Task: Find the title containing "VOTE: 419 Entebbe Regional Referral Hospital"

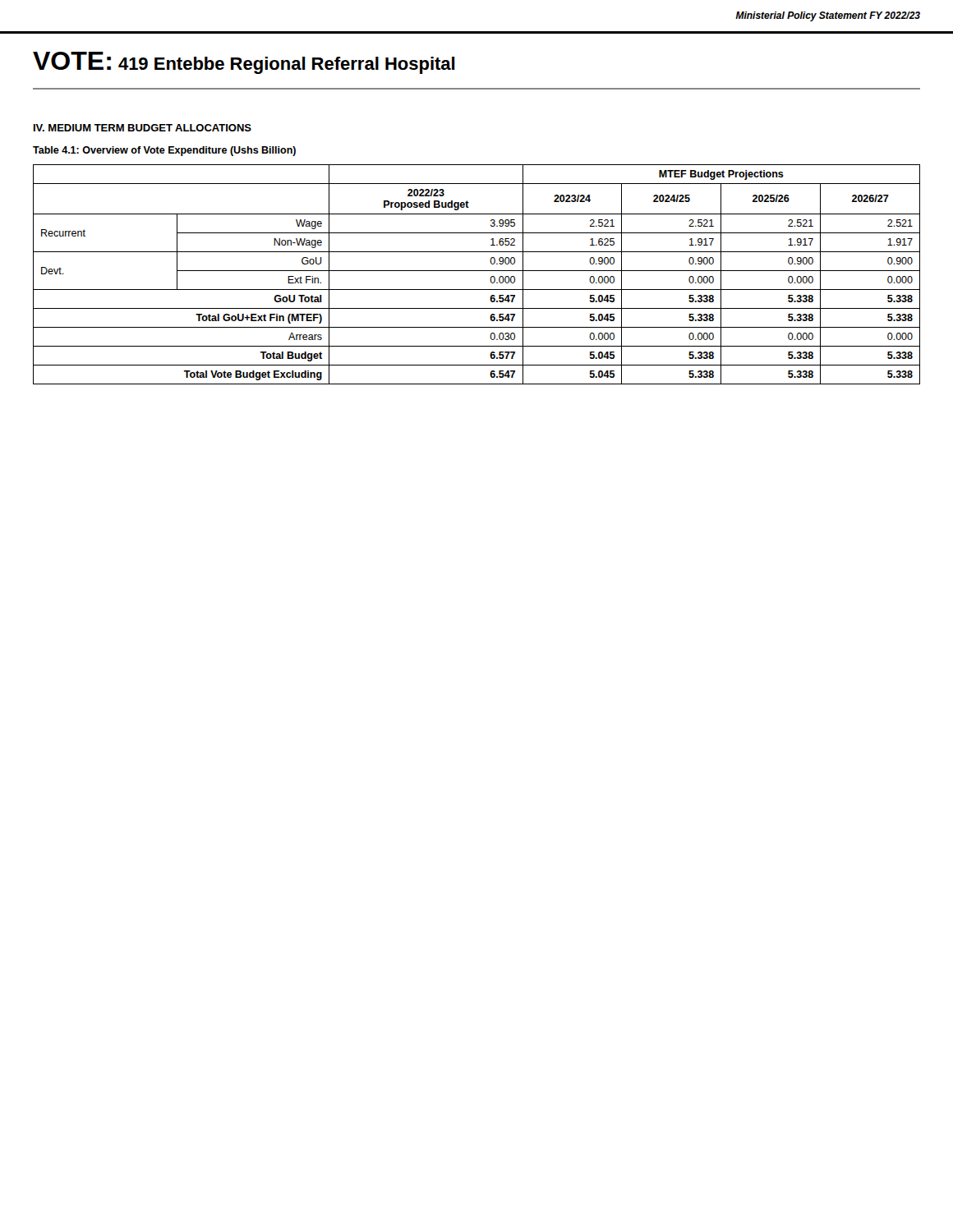Action: click(x=244, y=61)
